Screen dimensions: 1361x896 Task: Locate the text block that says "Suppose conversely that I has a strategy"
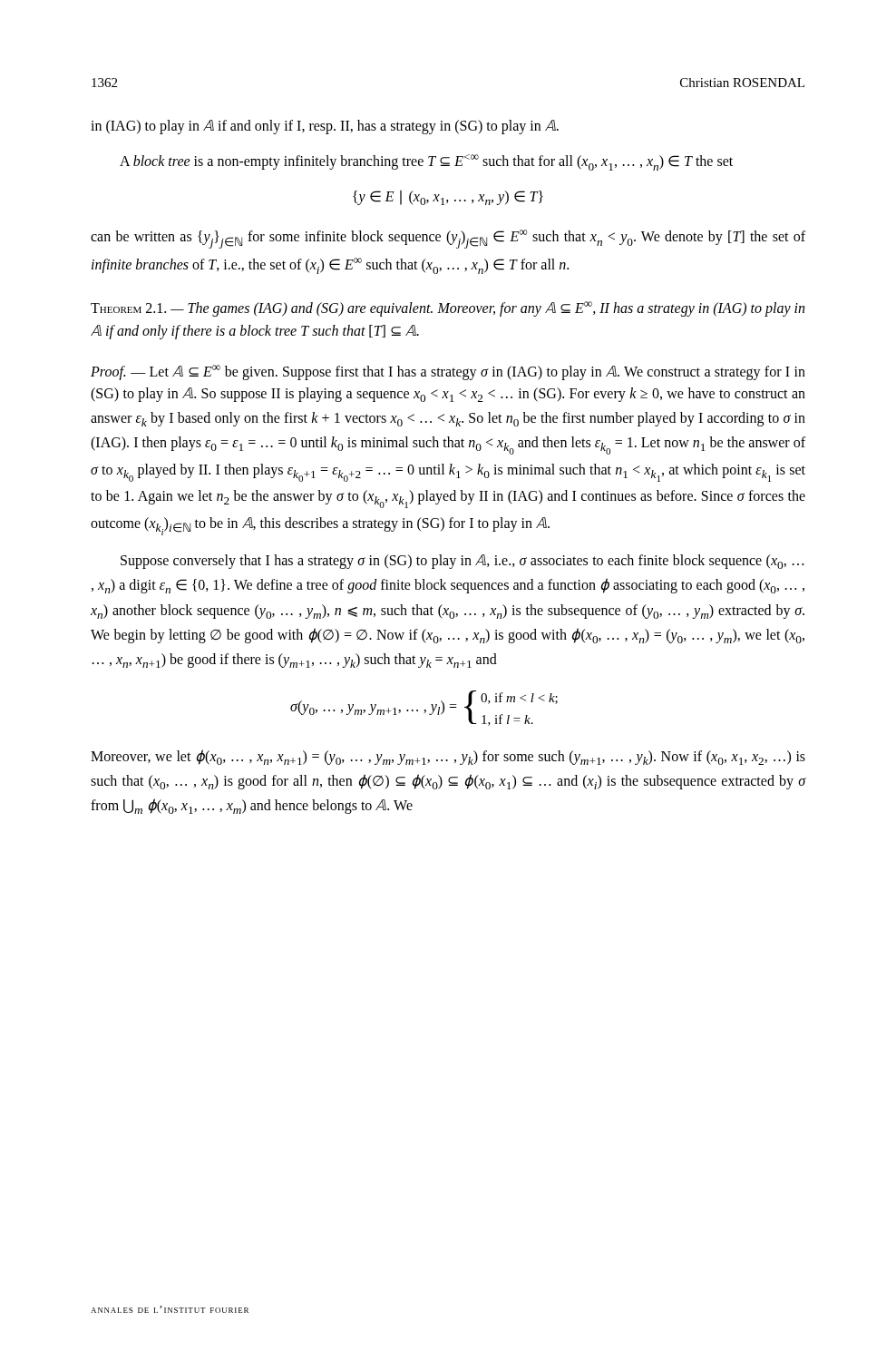pyautogui.click(x=448, y=612)
